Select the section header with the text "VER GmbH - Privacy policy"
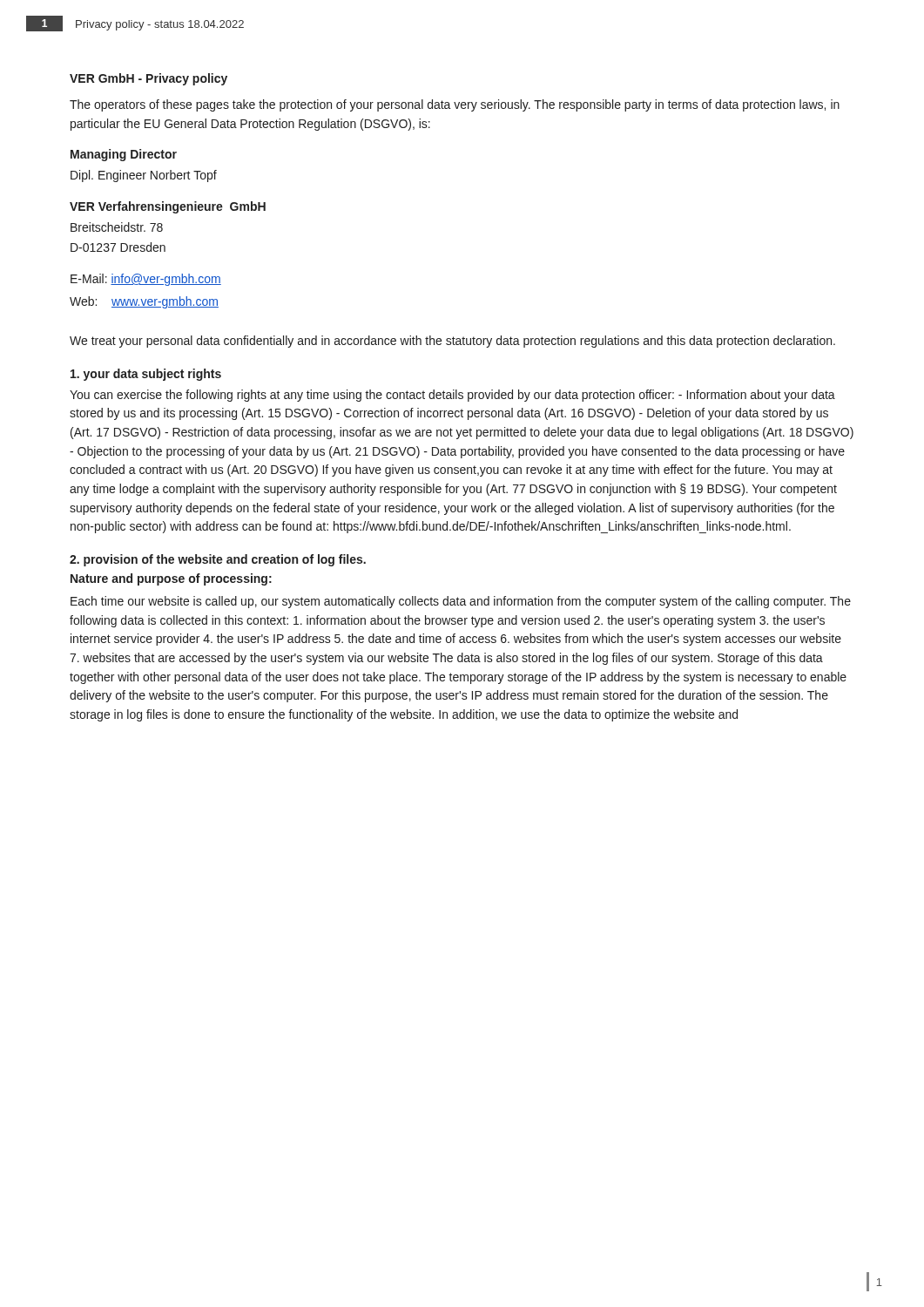 coord(149,78)
